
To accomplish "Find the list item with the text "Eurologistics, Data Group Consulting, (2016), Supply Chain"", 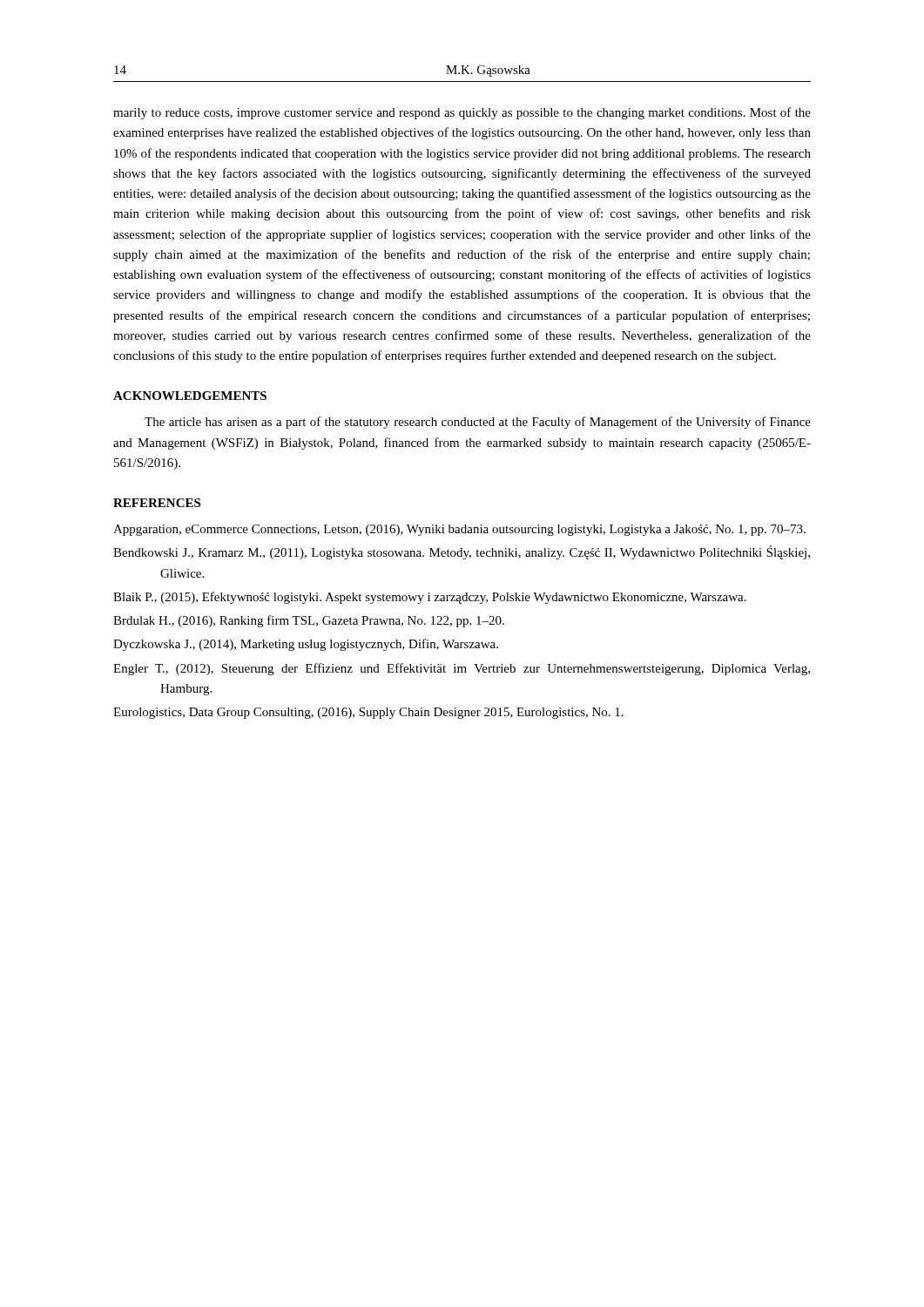I will 369,712.
